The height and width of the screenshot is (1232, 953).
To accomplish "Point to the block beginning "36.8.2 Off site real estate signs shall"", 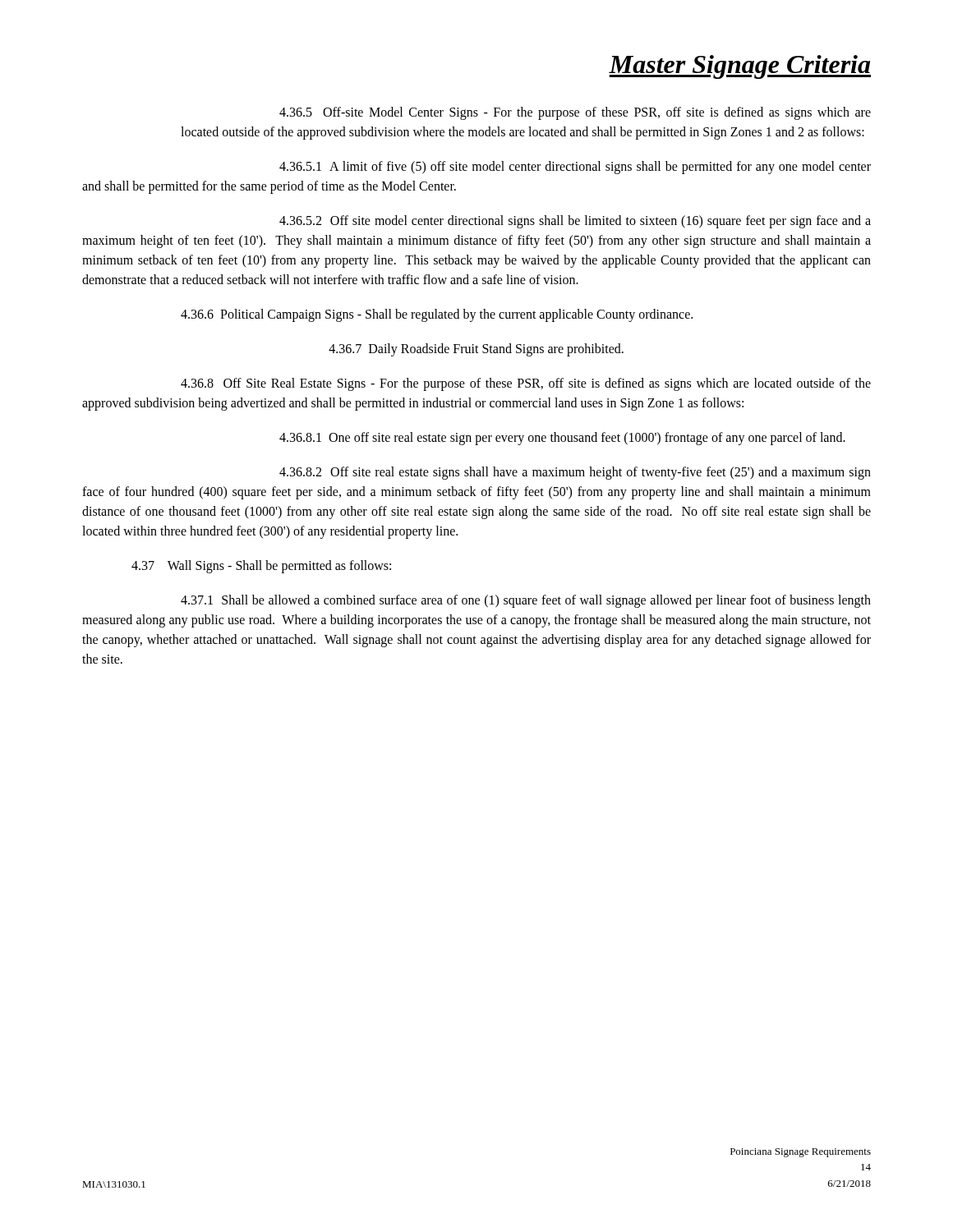I will [476, 502].
